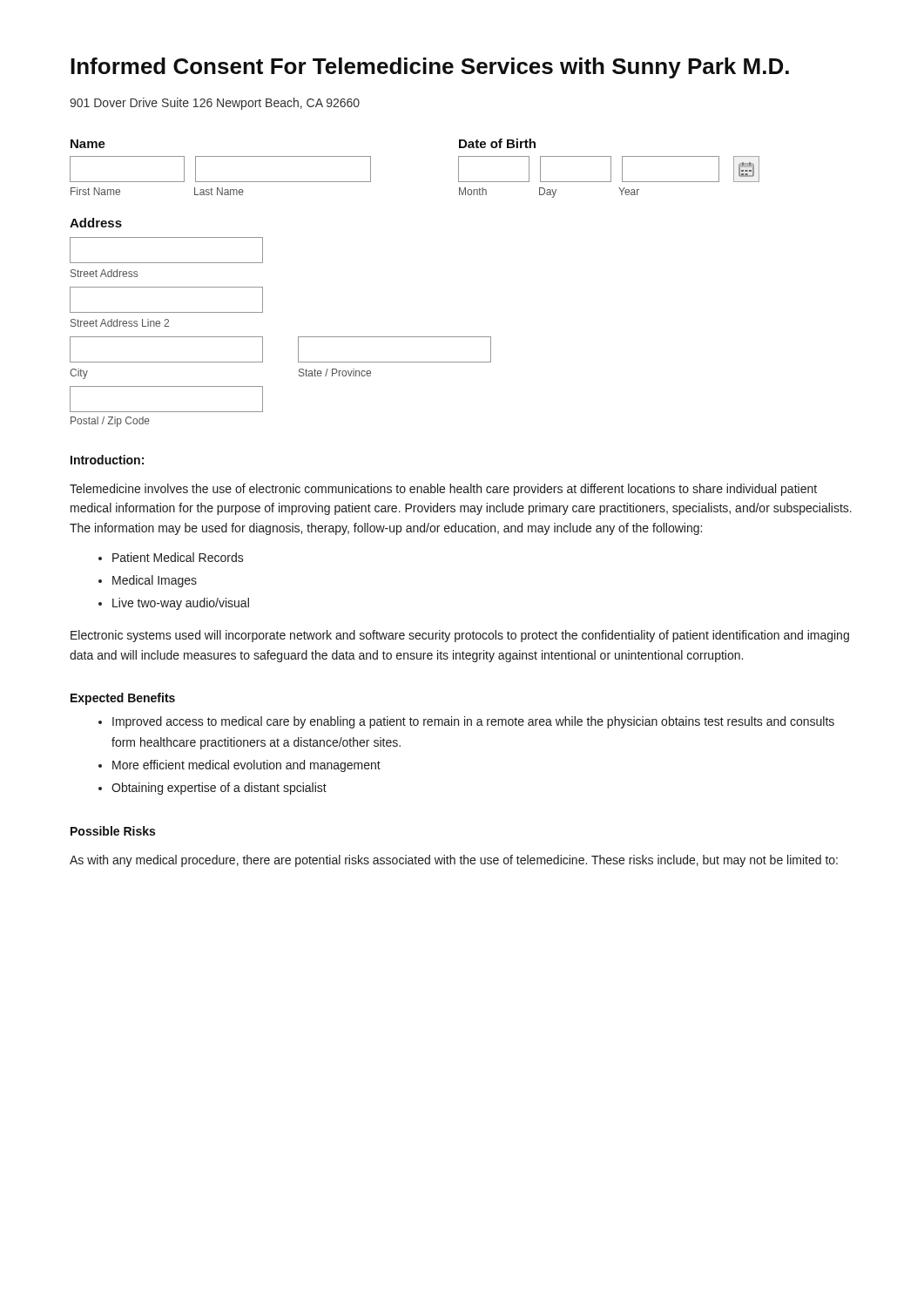
Task: Find the passage starting "Improved access to medical care"
Action: tap(475, 733)
